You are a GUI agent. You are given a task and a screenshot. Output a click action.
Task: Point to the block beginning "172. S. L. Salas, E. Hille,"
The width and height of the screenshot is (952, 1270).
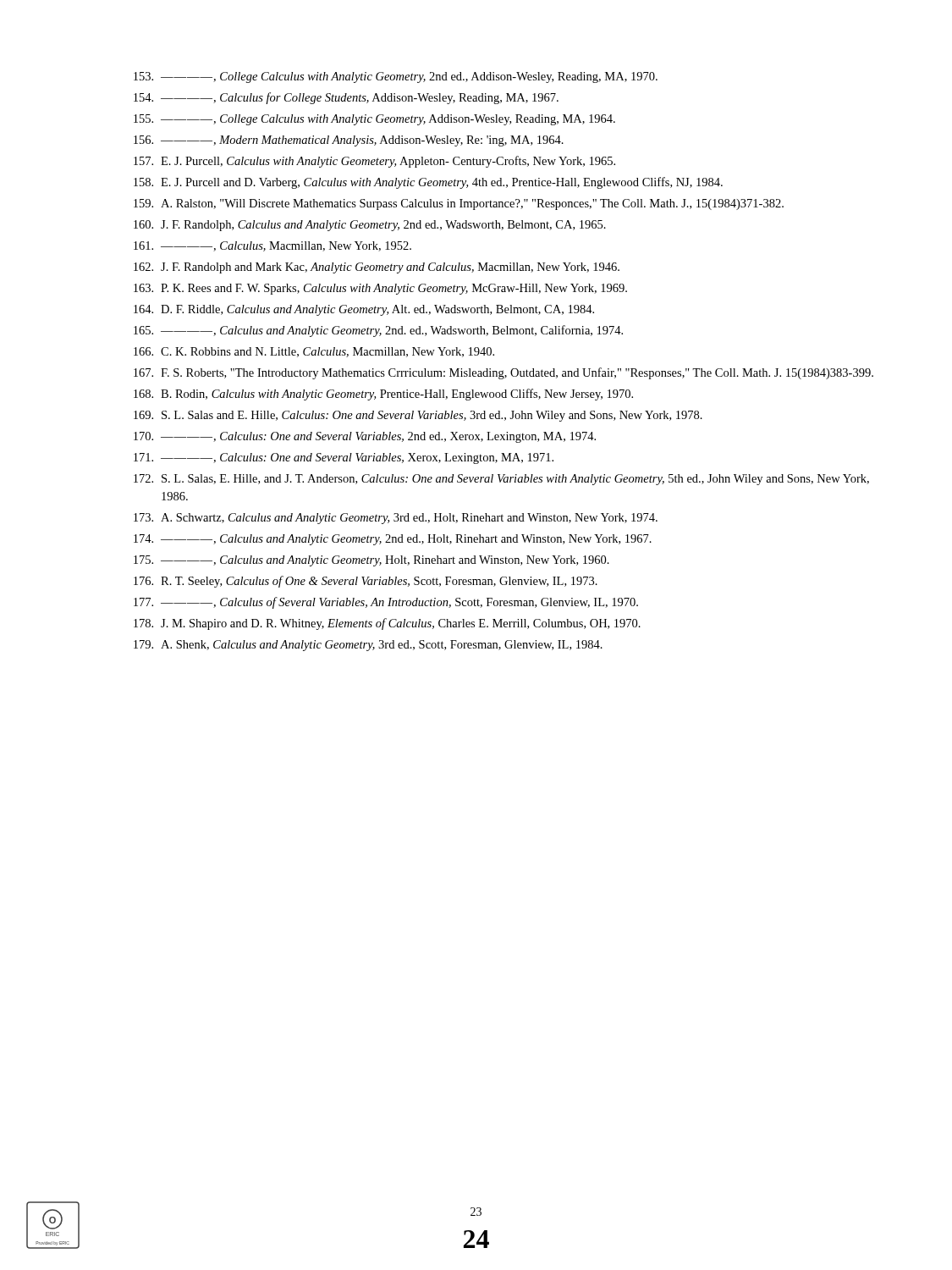(x=497, y=488)
